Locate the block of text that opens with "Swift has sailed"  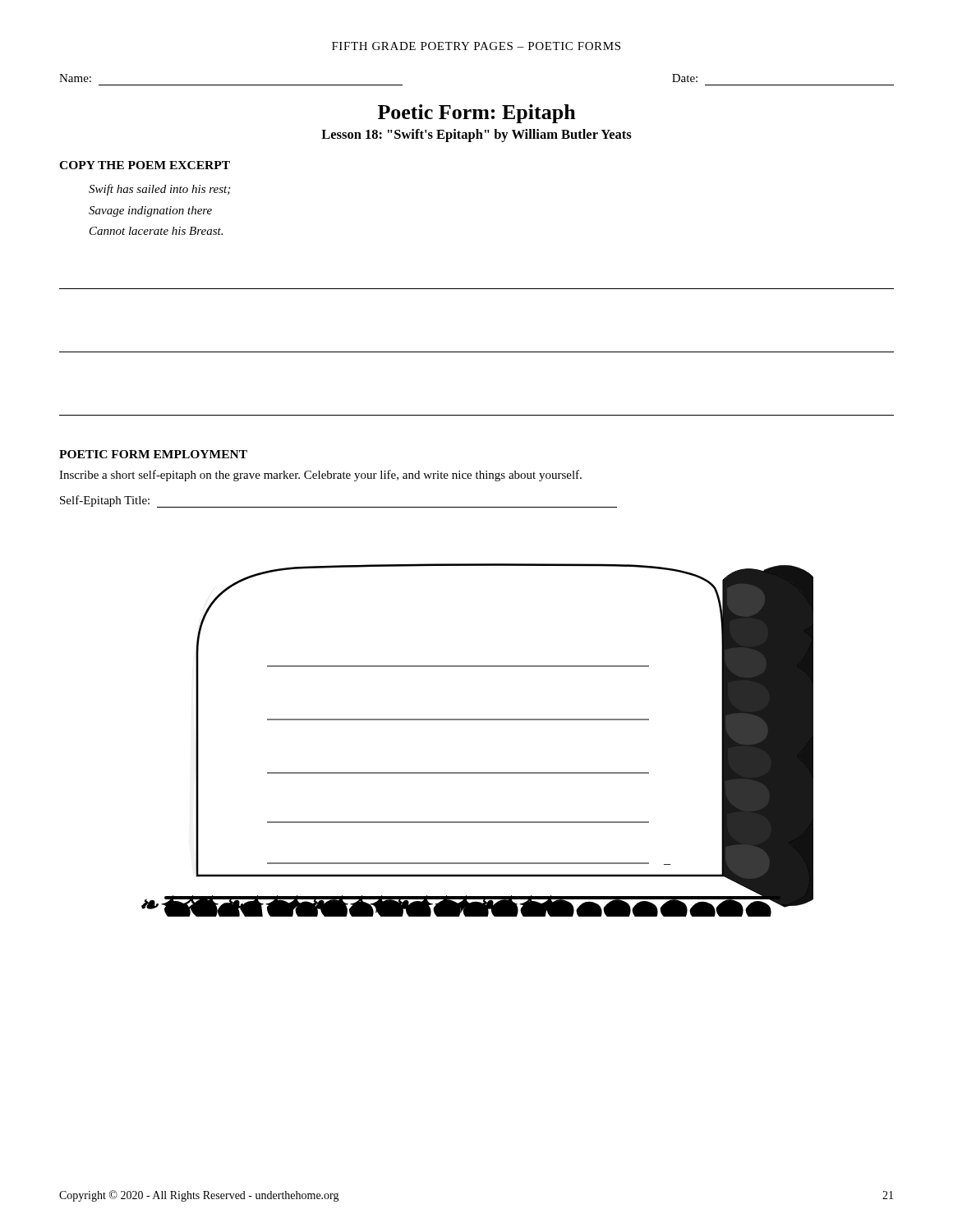(x=160, y=210)
